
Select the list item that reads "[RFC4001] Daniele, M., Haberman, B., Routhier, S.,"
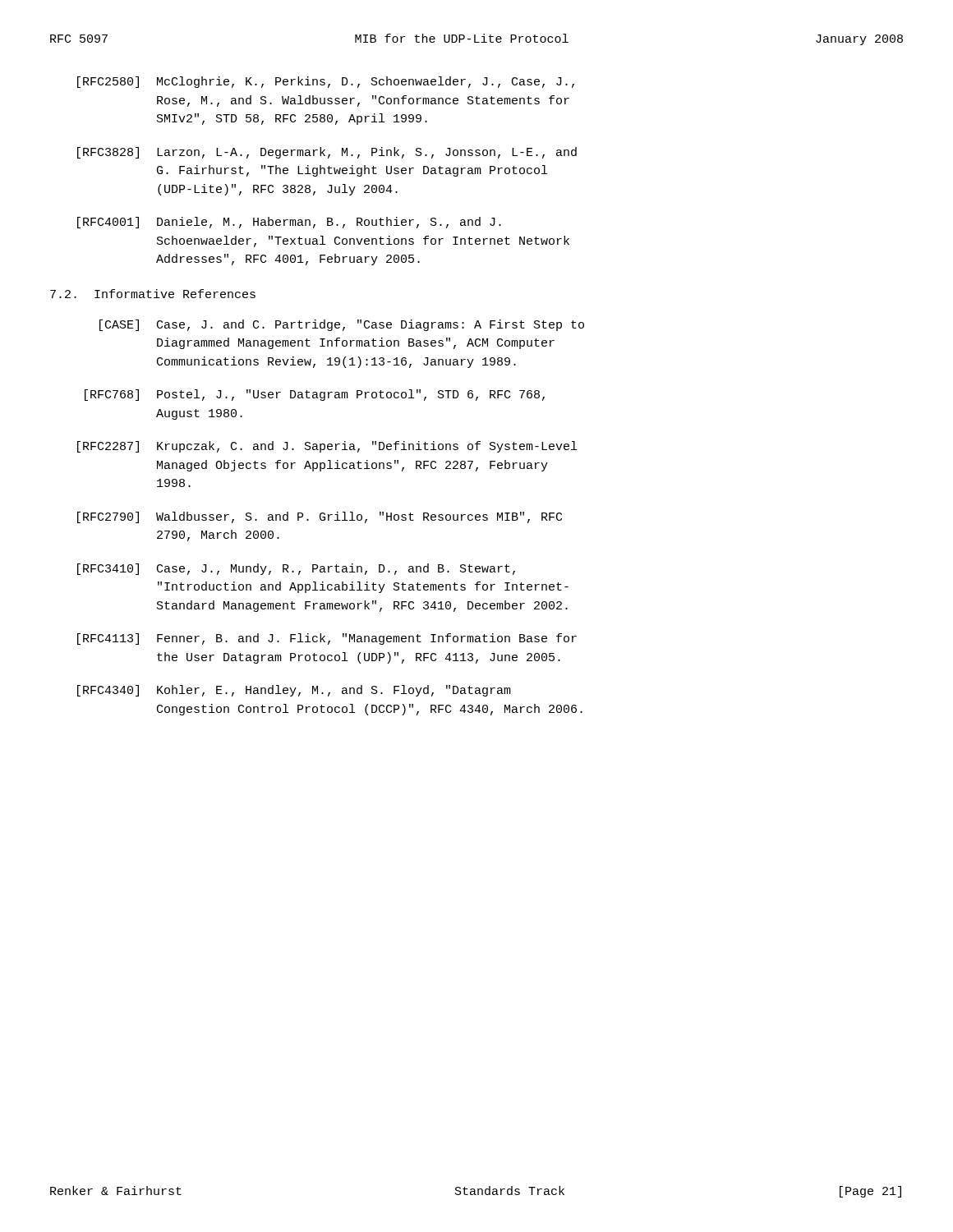[x=476, y=242]
